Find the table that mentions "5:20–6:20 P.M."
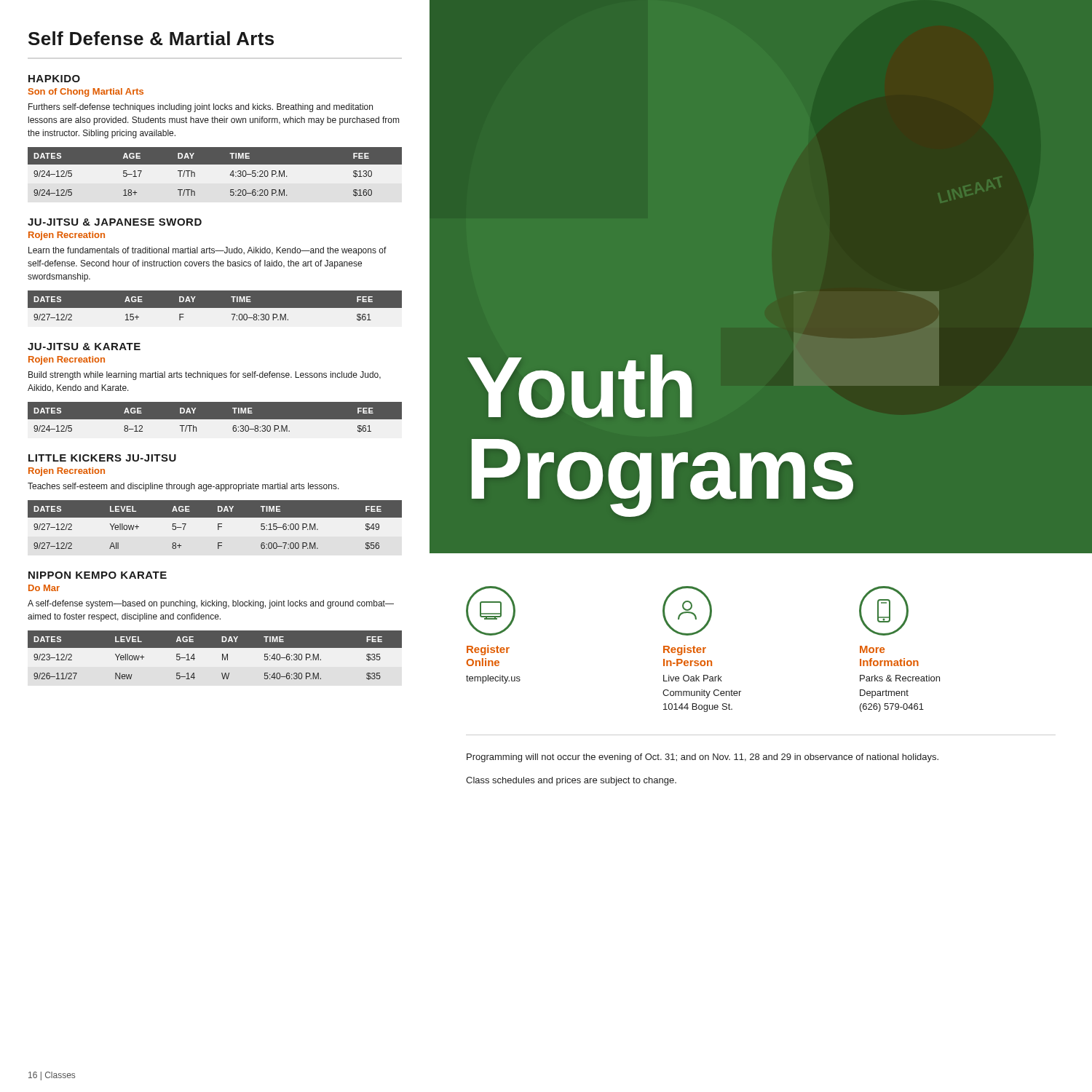Image resolution: width=1092 pixels, height=1092 pixels. click(x=215, y=175)
